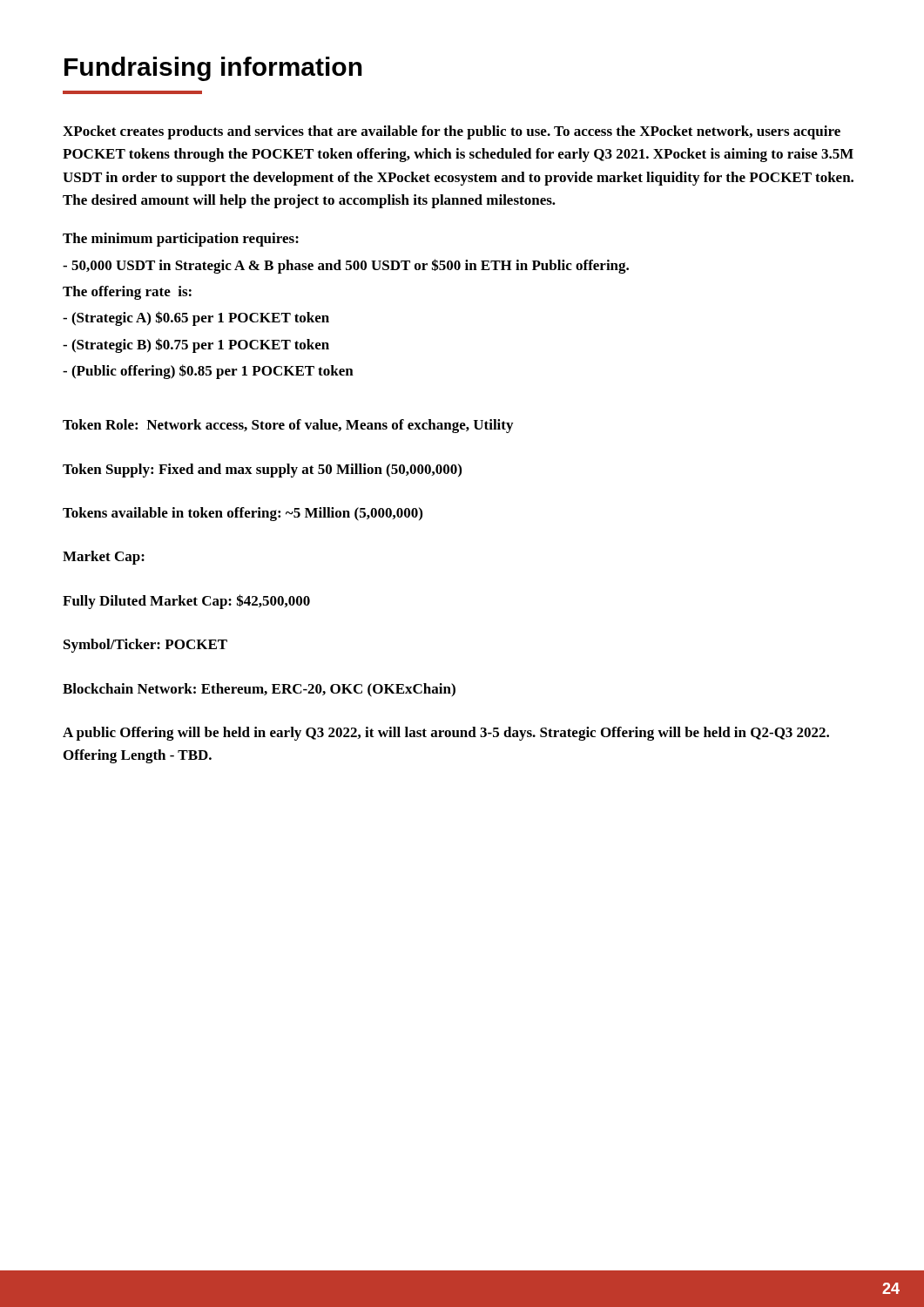The height and width of the screenshot is (1307, 924).
Task: Find "The minimum participation requires:" on this page
Action: pyautogui.click(x=181, y=239)
